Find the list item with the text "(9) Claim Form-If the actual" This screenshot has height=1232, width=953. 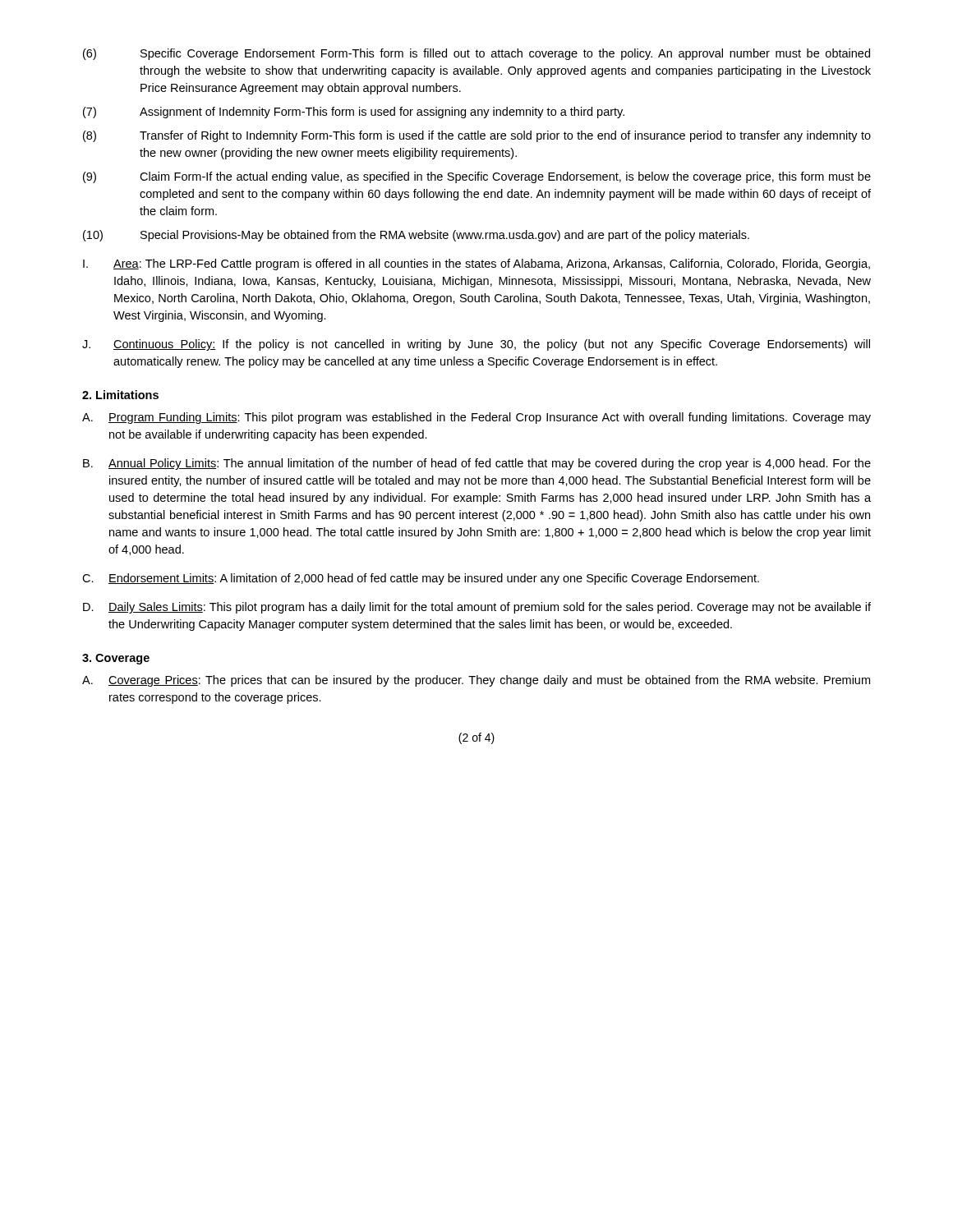point(476,194)
